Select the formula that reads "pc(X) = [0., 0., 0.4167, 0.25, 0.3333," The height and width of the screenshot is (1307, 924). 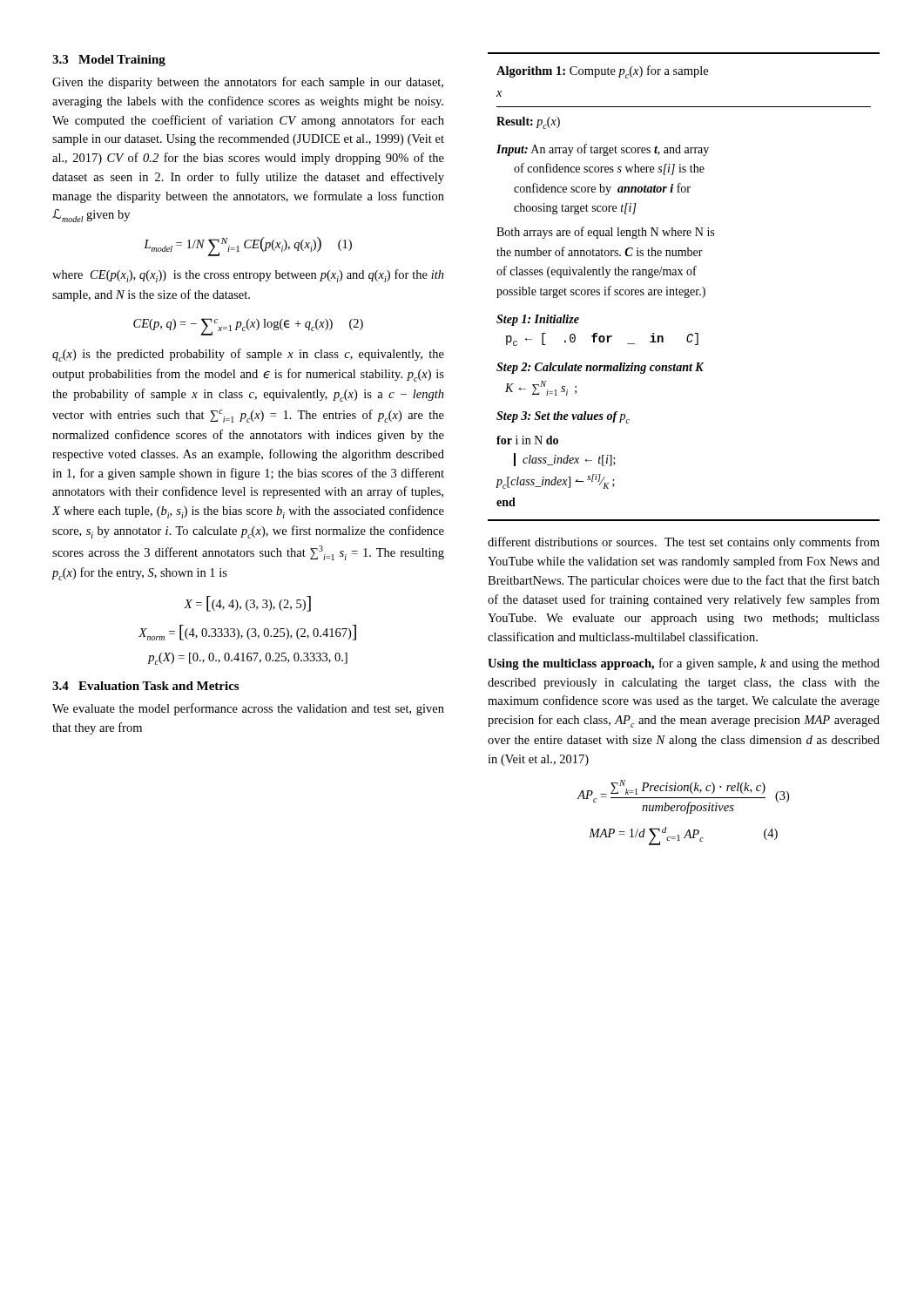248,659
